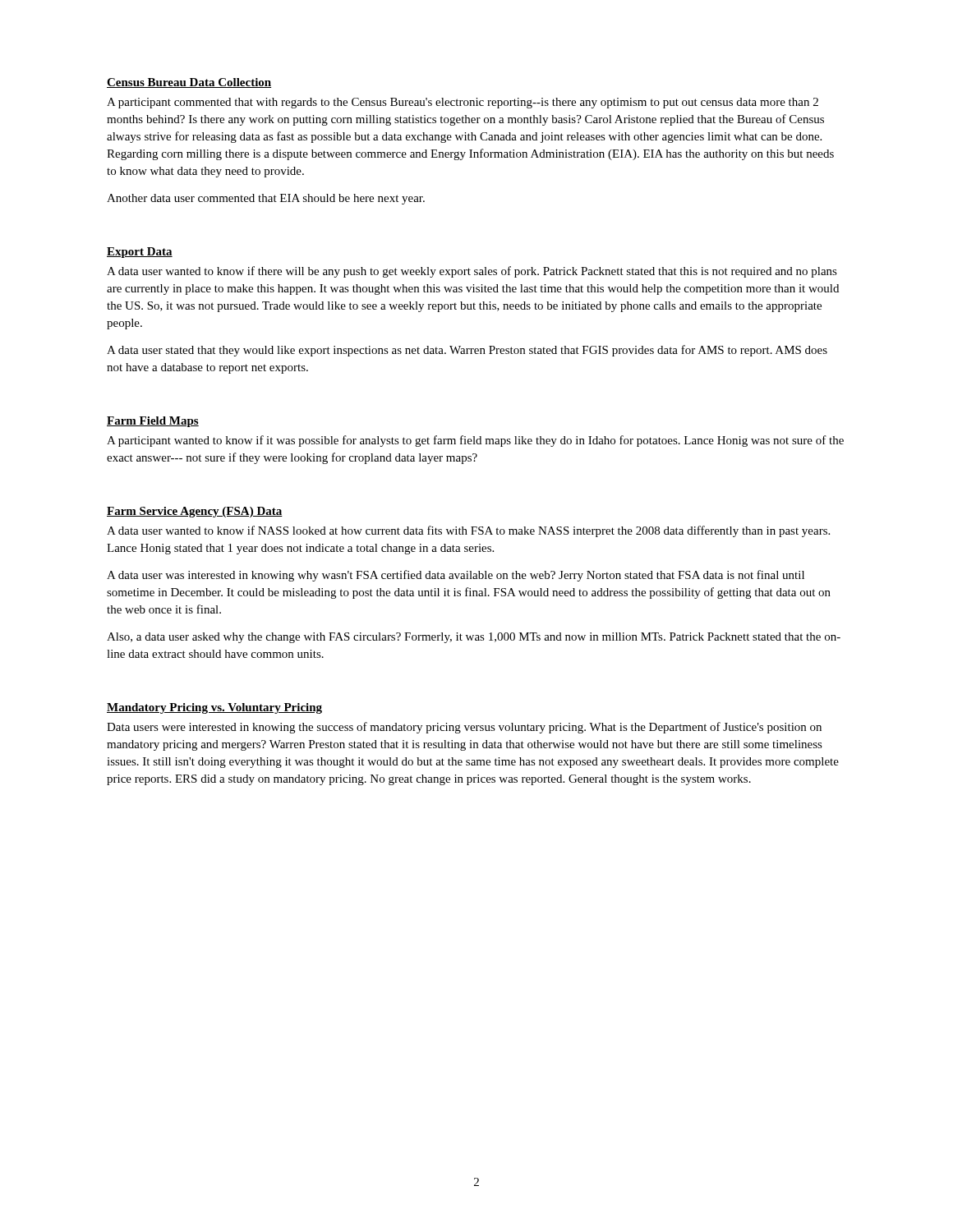Where is the passage that starts "Data users were interested in knowing"?
Screen dimensions: 1232x953
click(473, 753)
